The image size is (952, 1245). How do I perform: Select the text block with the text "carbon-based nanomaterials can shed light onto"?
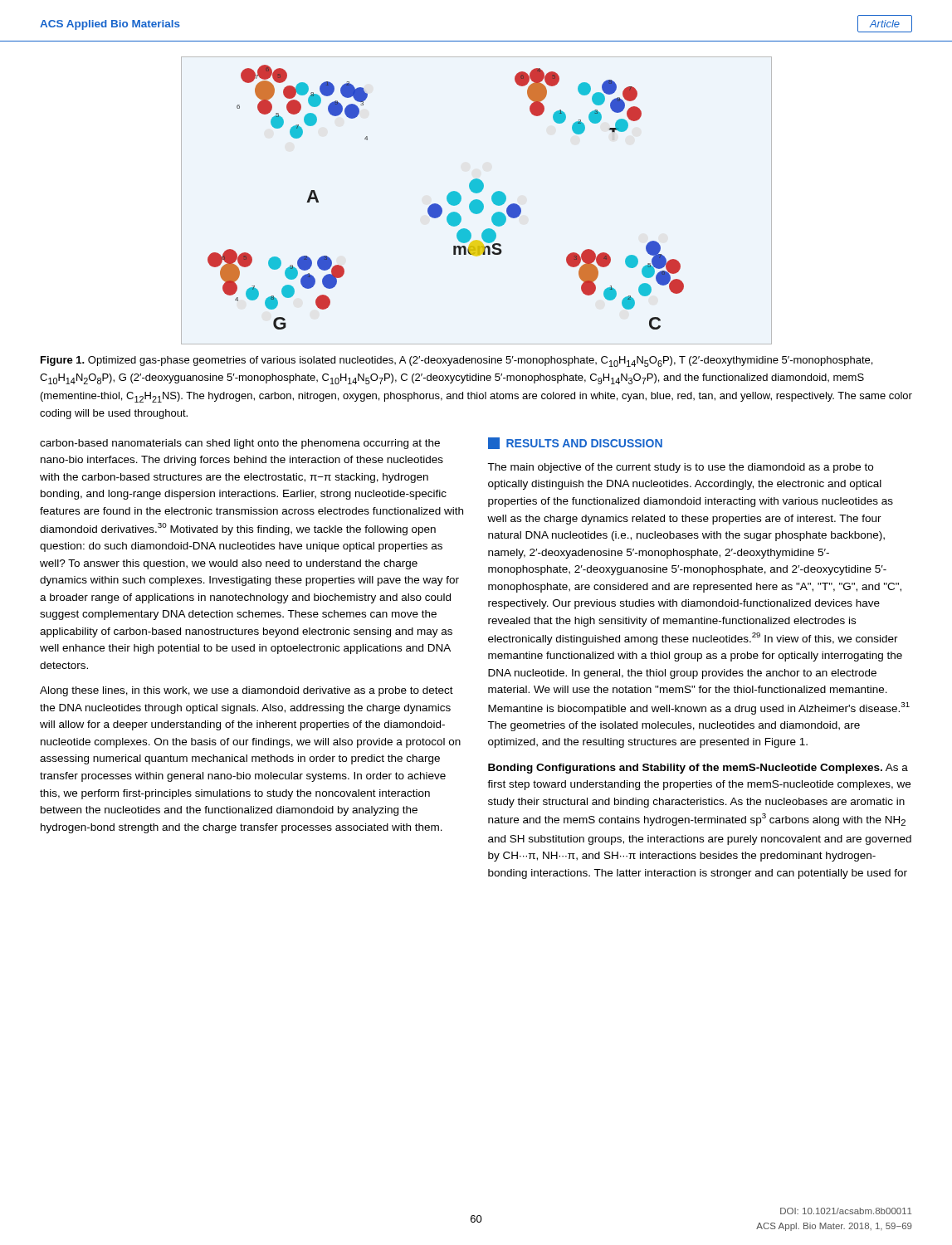click(x=252, y=635)
